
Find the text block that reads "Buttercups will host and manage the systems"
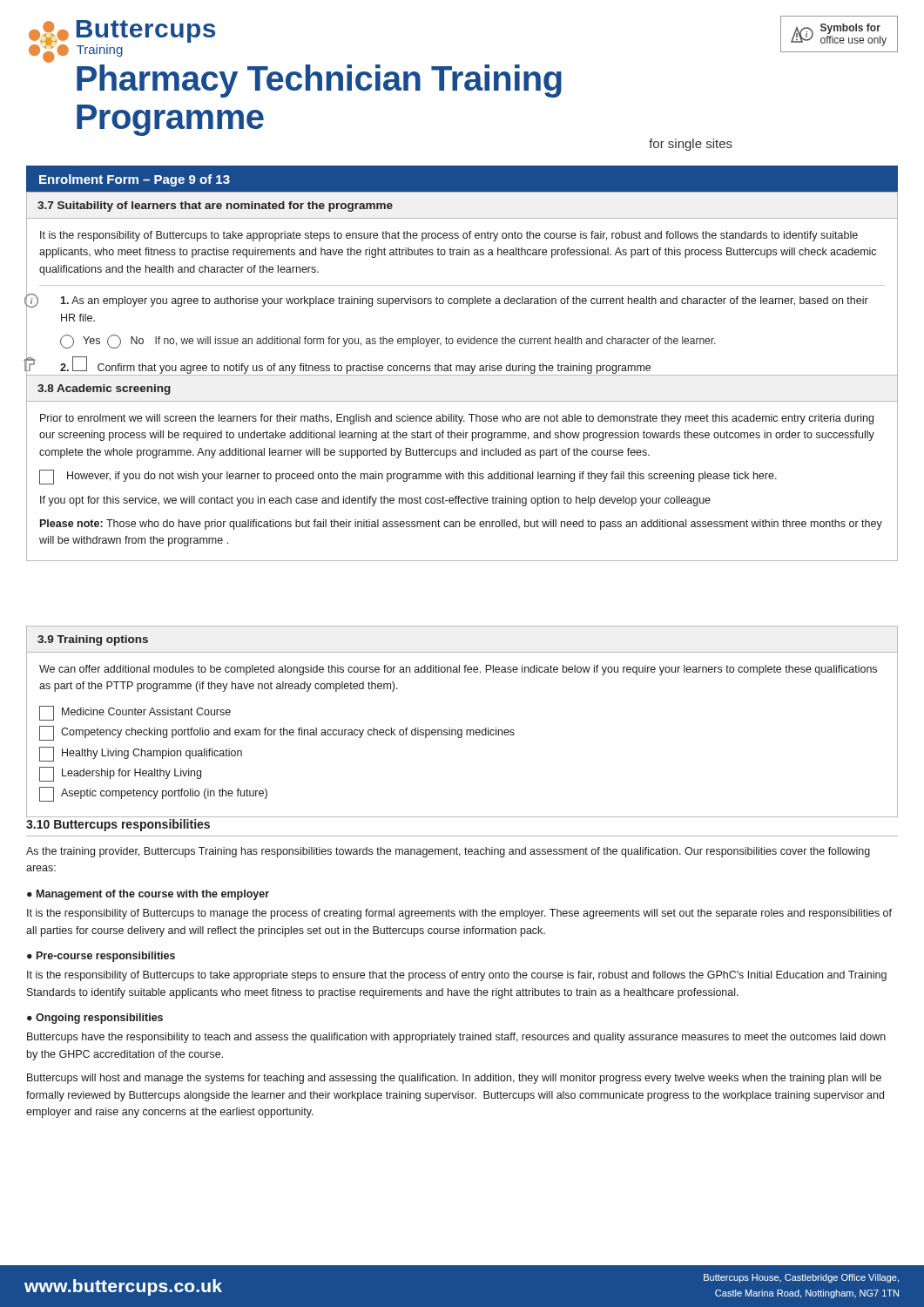[x=455, y=1095]
